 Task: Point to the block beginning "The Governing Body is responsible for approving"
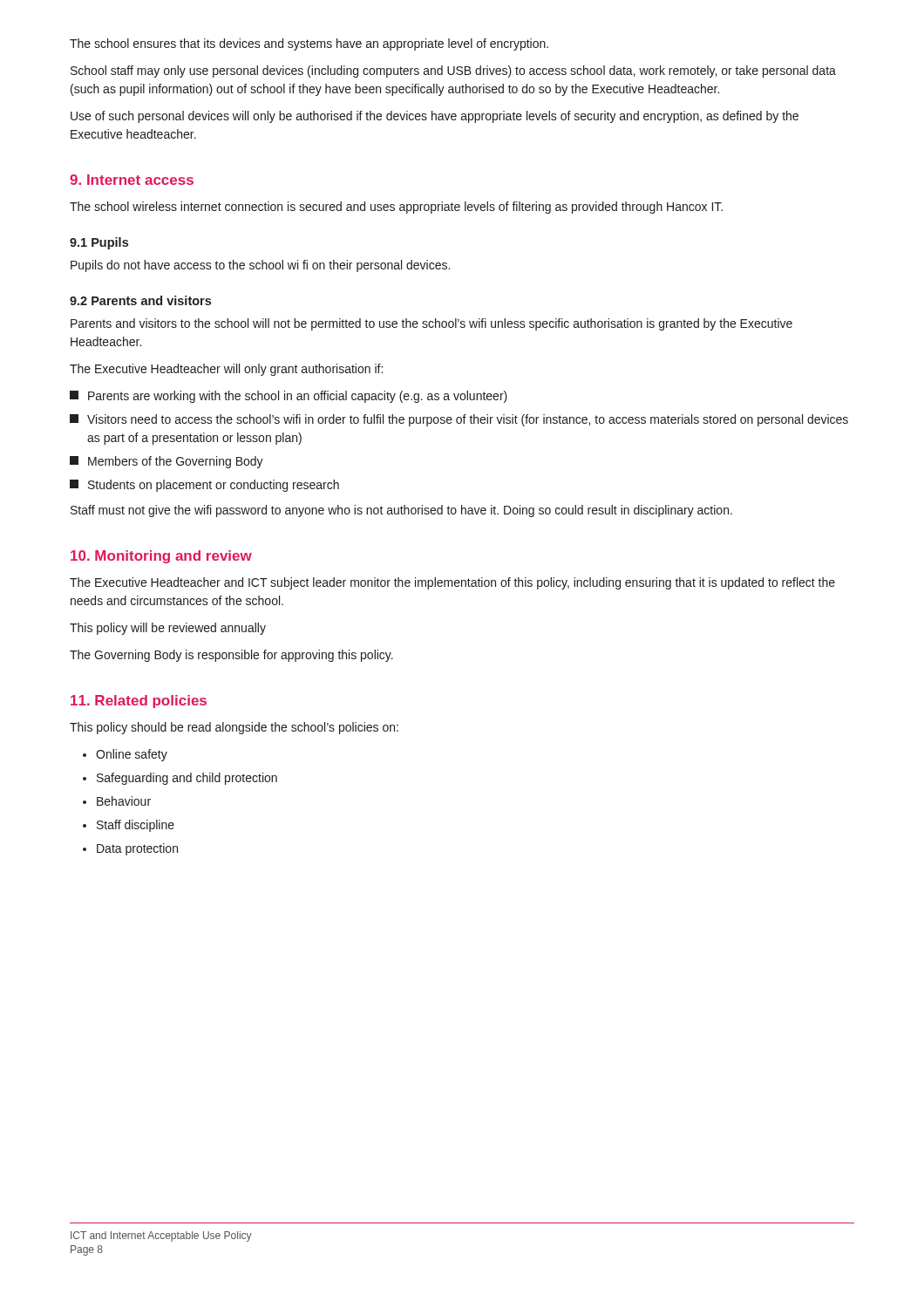click(x=231, y=656)
